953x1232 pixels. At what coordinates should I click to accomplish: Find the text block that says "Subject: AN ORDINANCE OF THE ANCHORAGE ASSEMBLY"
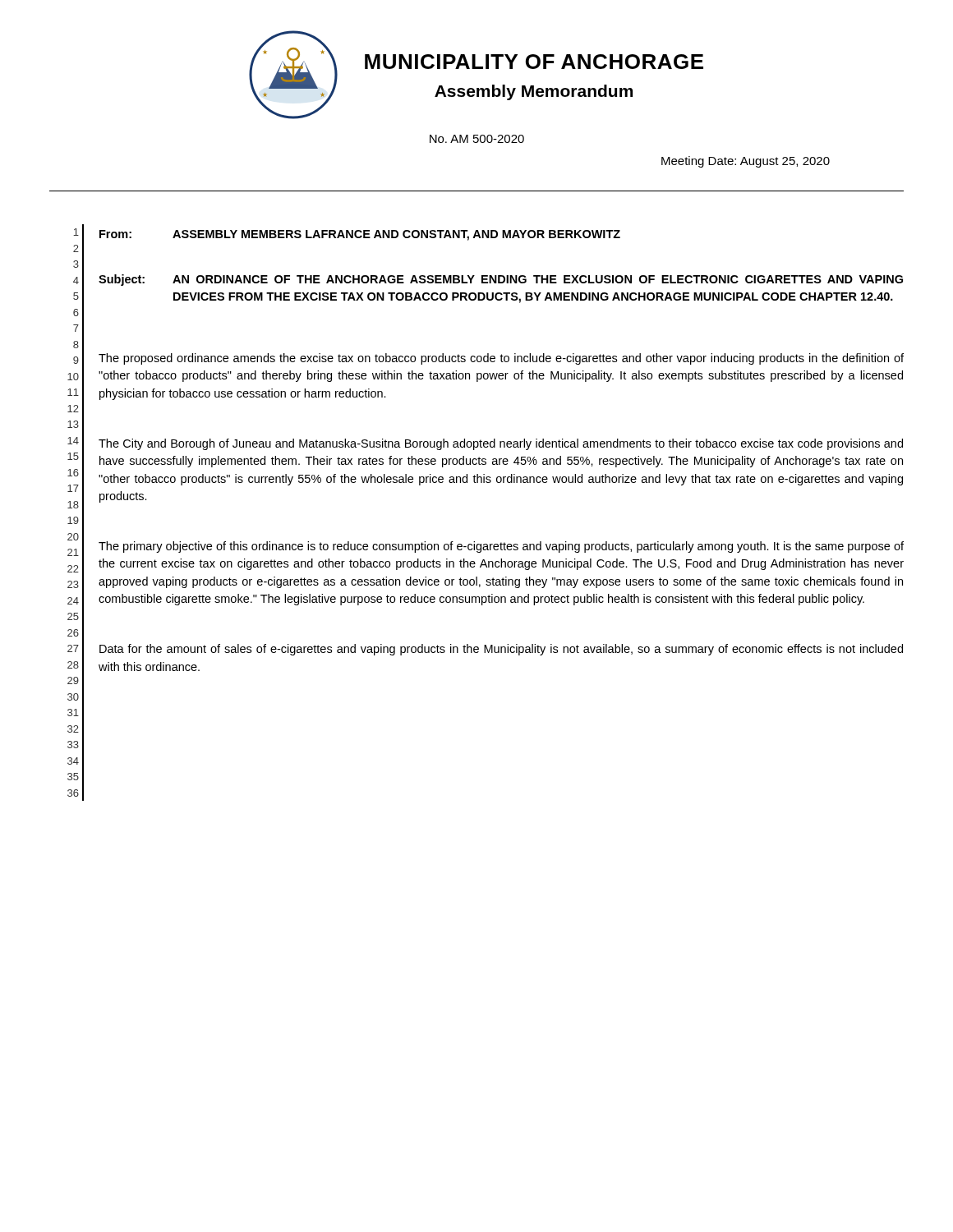click(501, 289)
